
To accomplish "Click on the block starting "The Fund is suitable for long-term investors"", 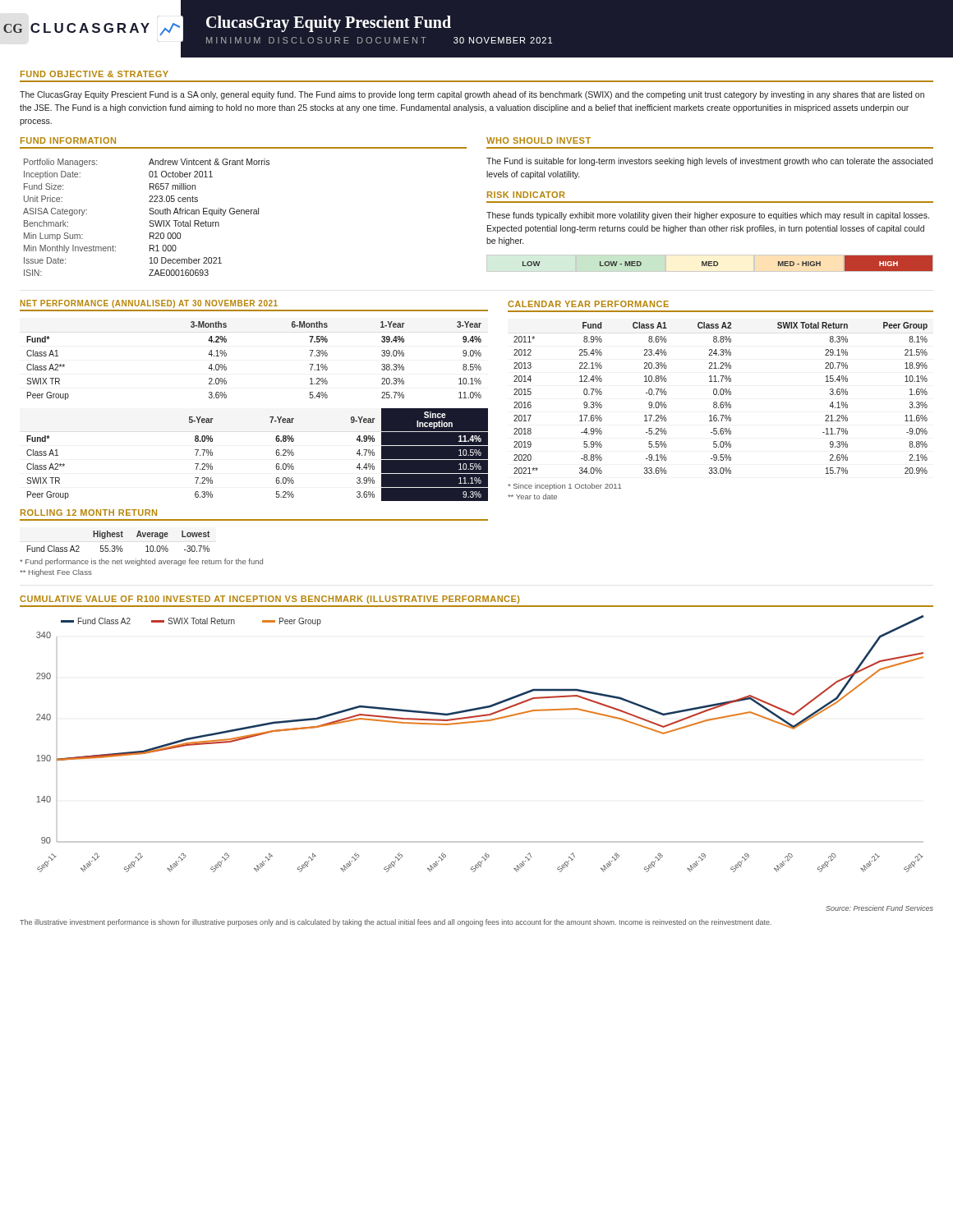I will pyautogui.click(x=710, y=168).
